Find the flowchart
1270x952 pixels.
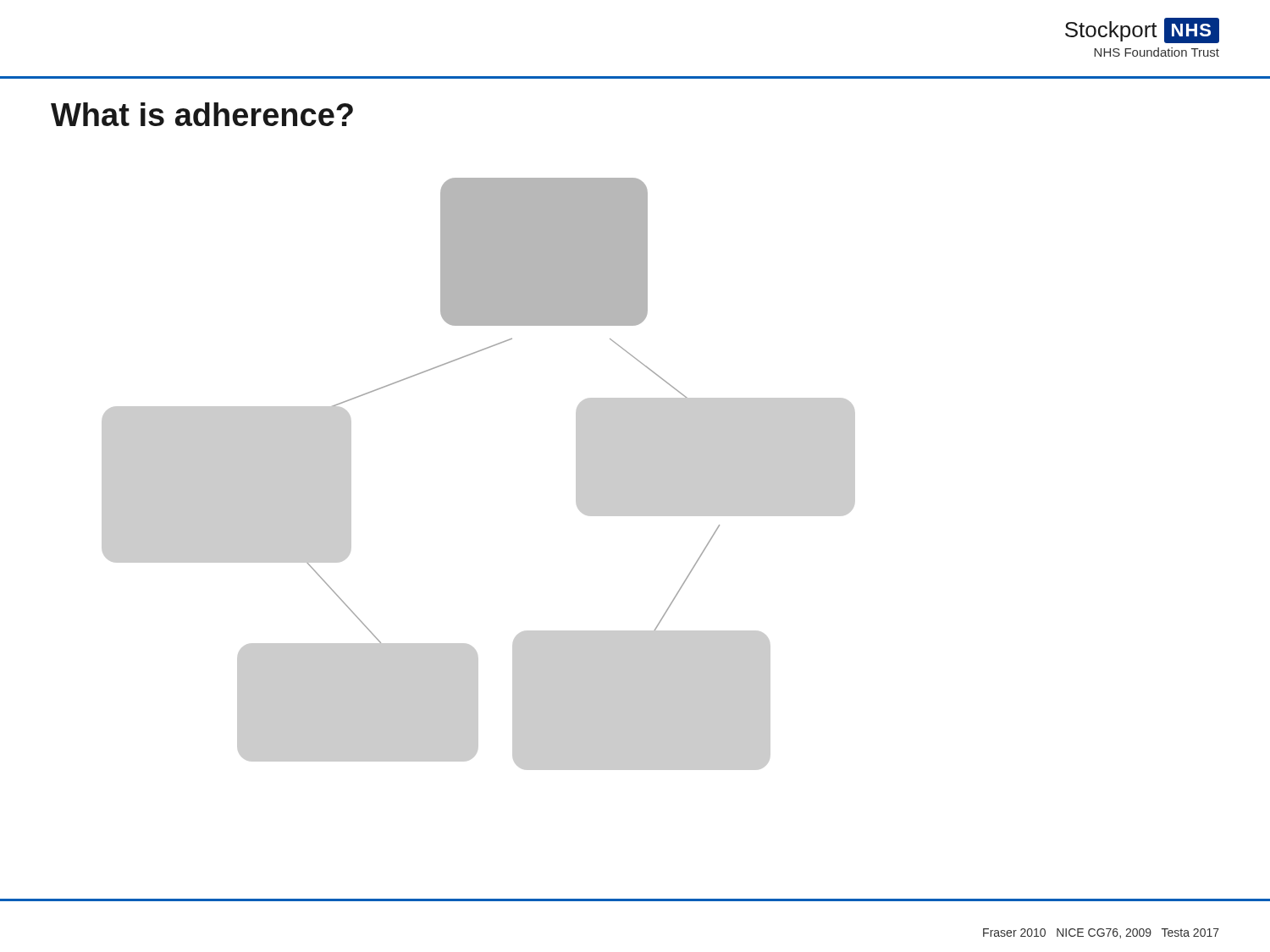point(635,529)
